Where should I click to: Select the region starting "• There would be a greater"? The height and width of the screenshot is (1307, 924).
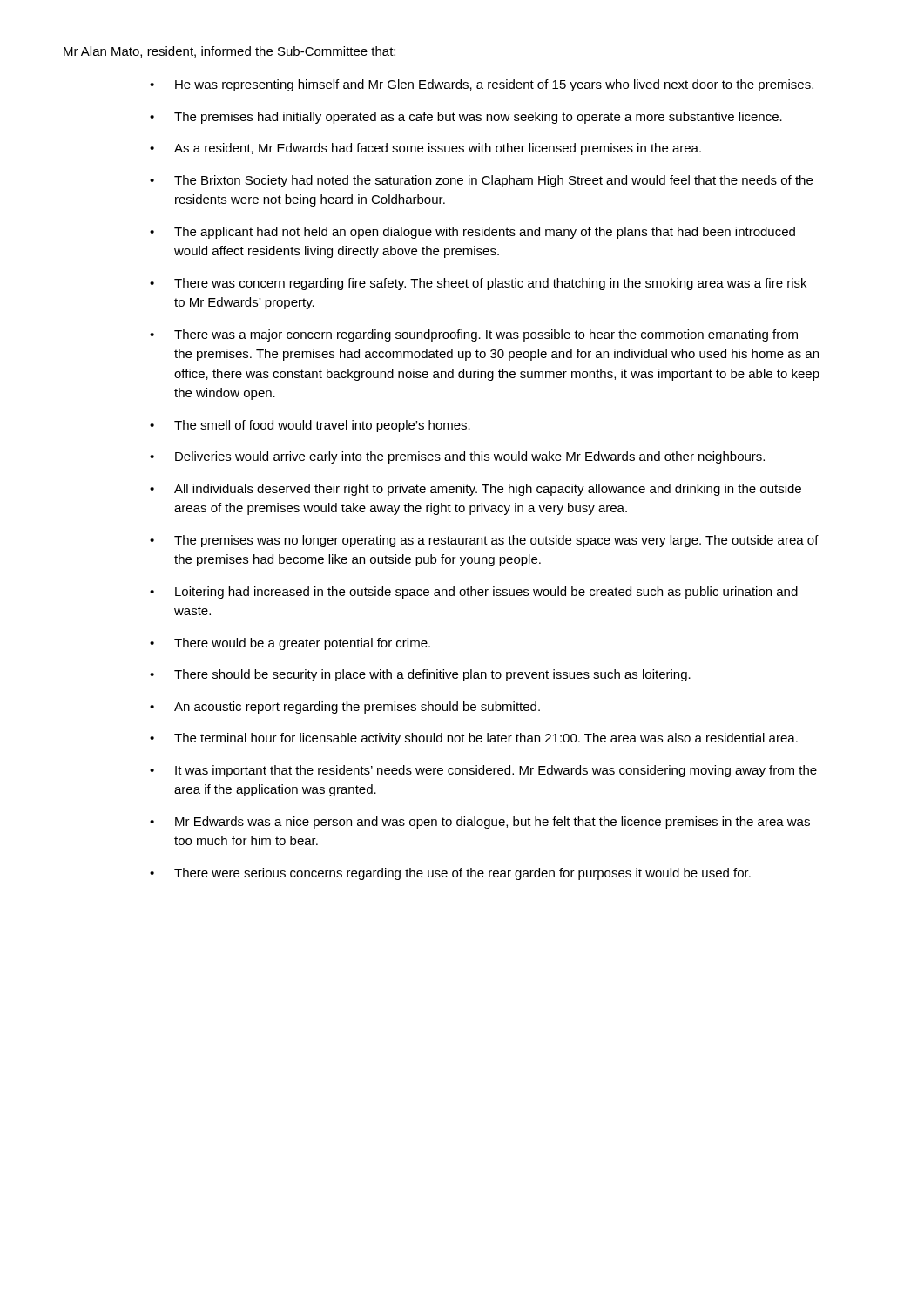[291, 643]
